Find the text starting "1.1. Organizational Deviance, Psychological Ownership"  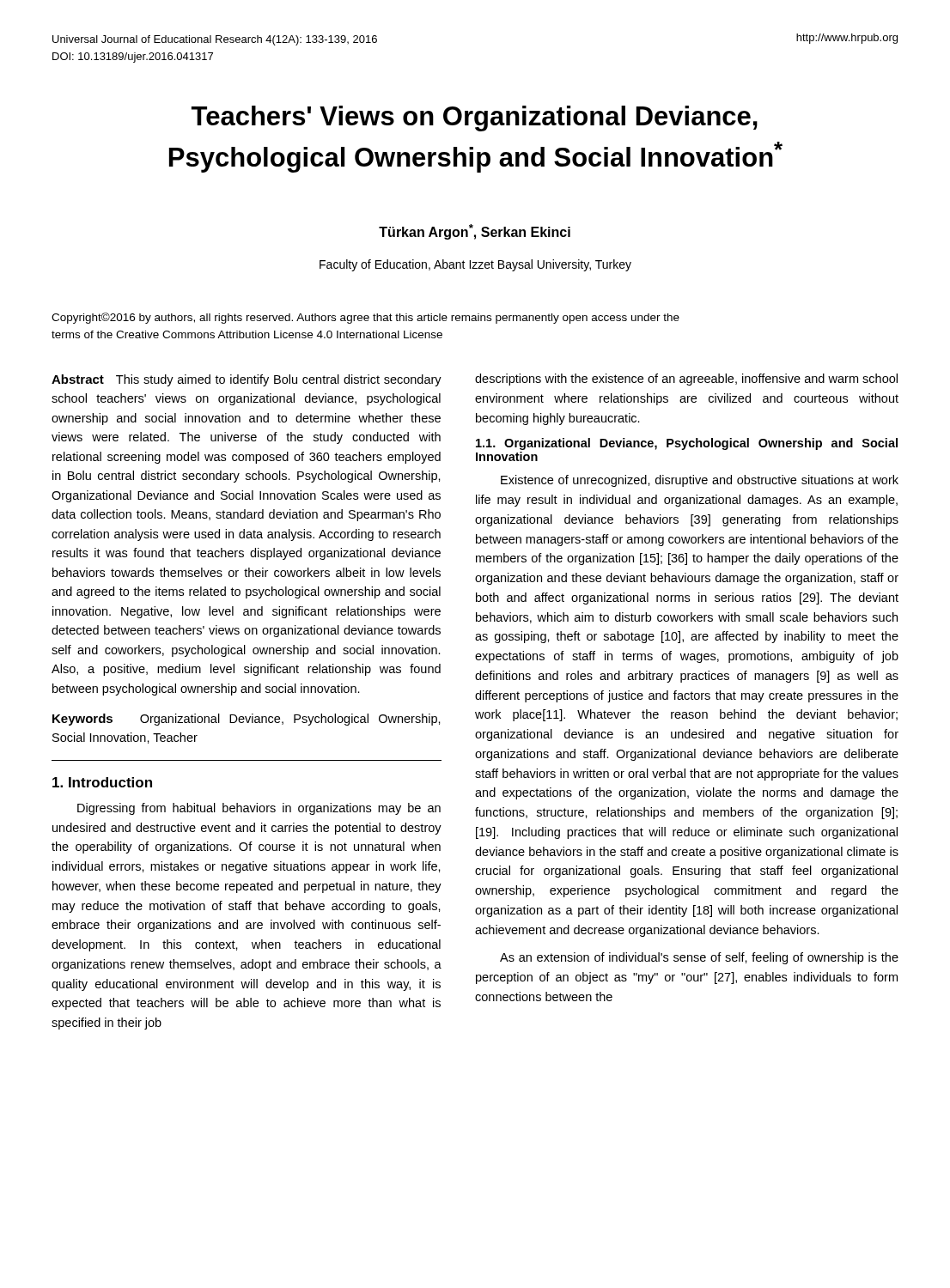click(687, 450)
